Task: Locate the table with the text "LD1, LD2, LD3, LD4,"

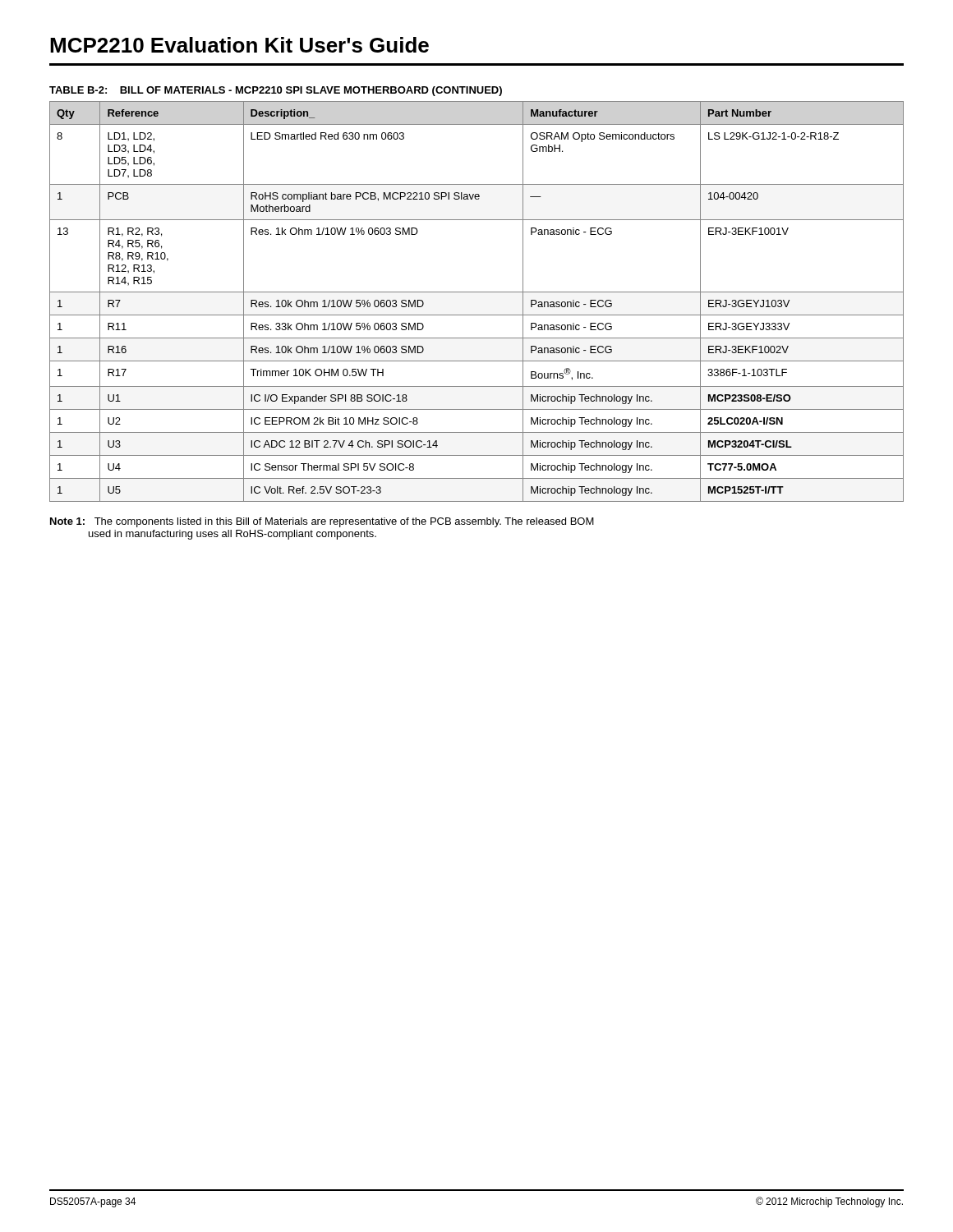Action: tap(476, 302)
